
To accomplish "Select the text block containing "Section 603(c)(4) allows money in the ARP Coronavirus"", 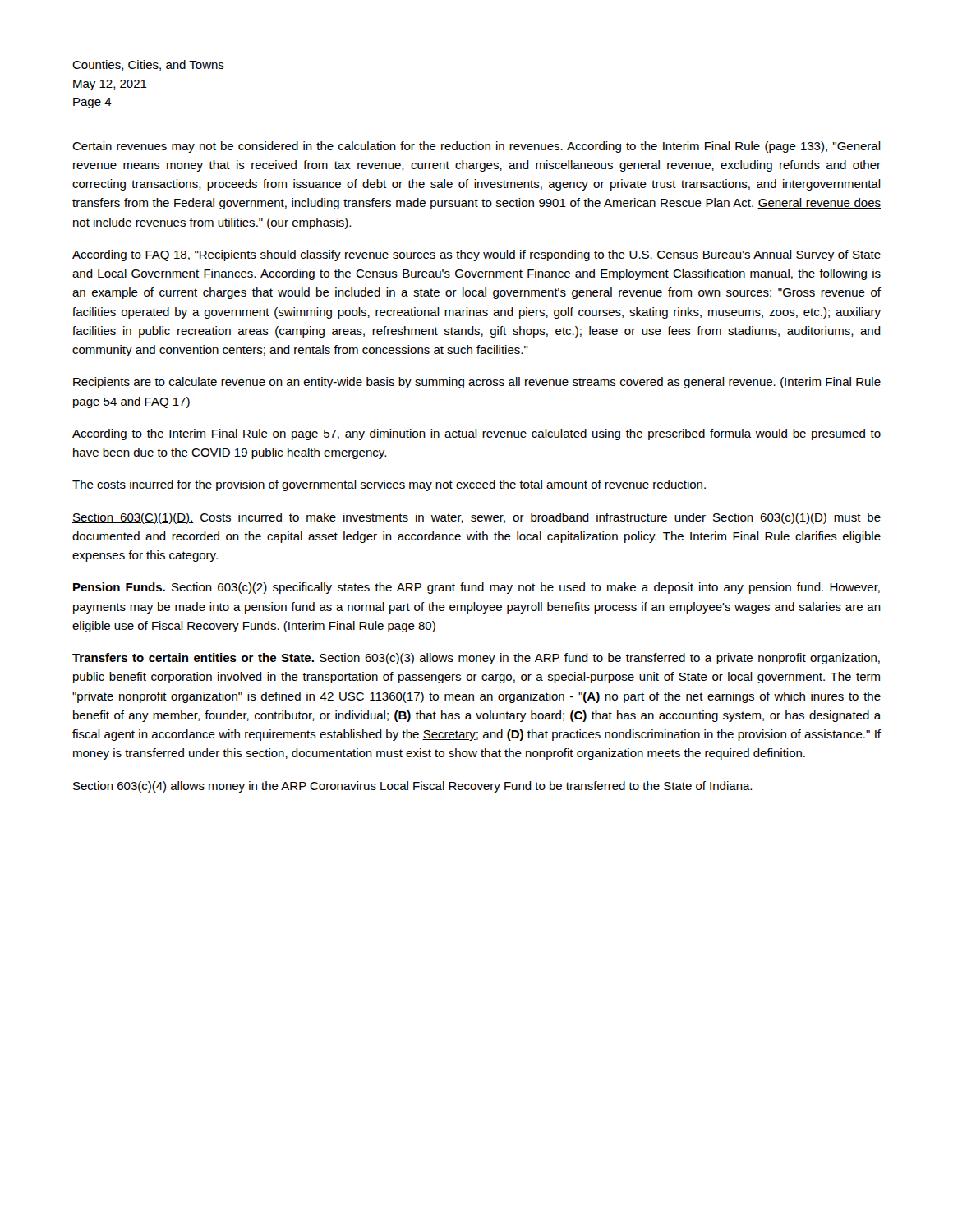I will (x=413, y=785).
